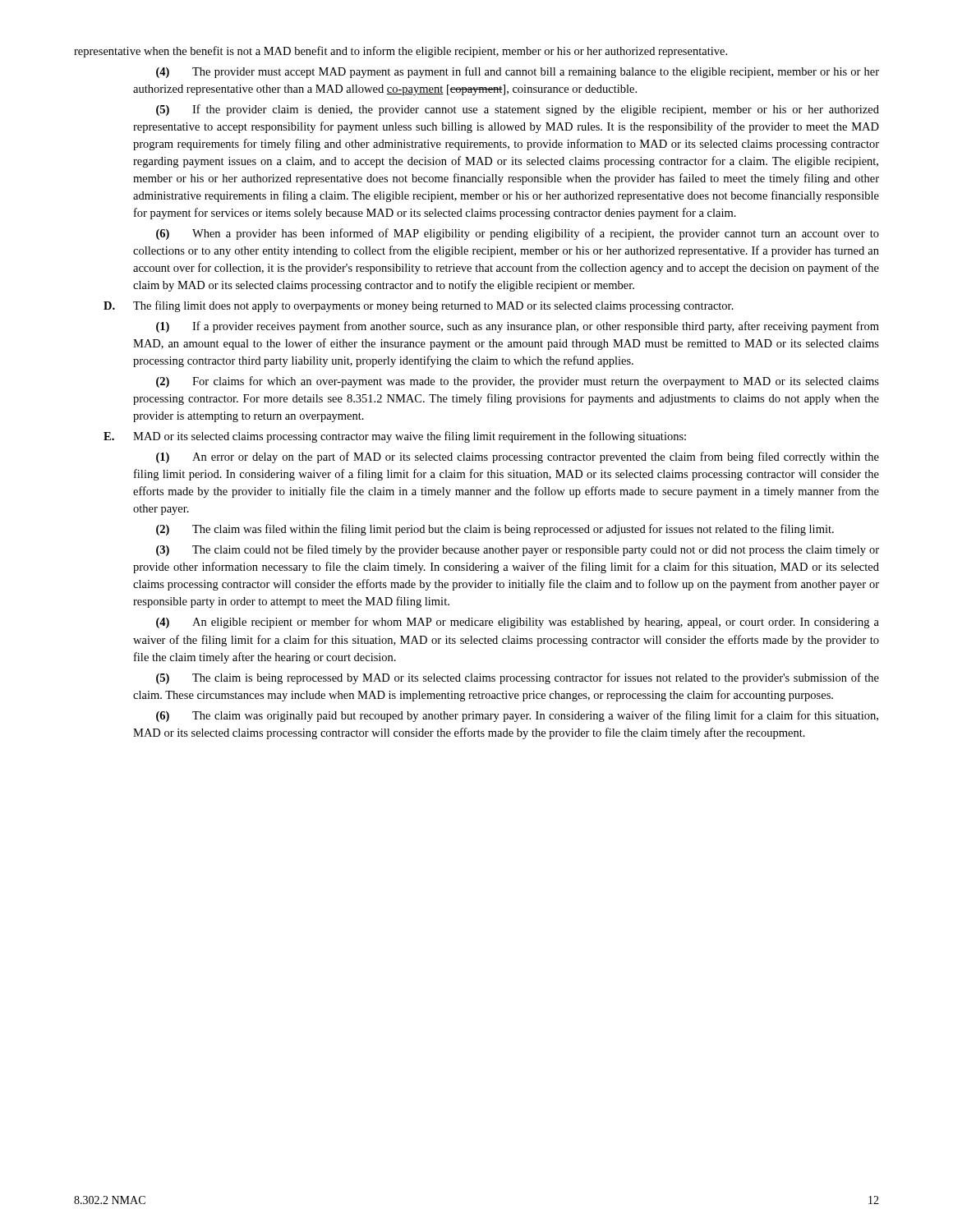Viewport: 953px width, 1232px height.
Task: Click on the passage starting "representative when the"
Action: tap(476, 51)
